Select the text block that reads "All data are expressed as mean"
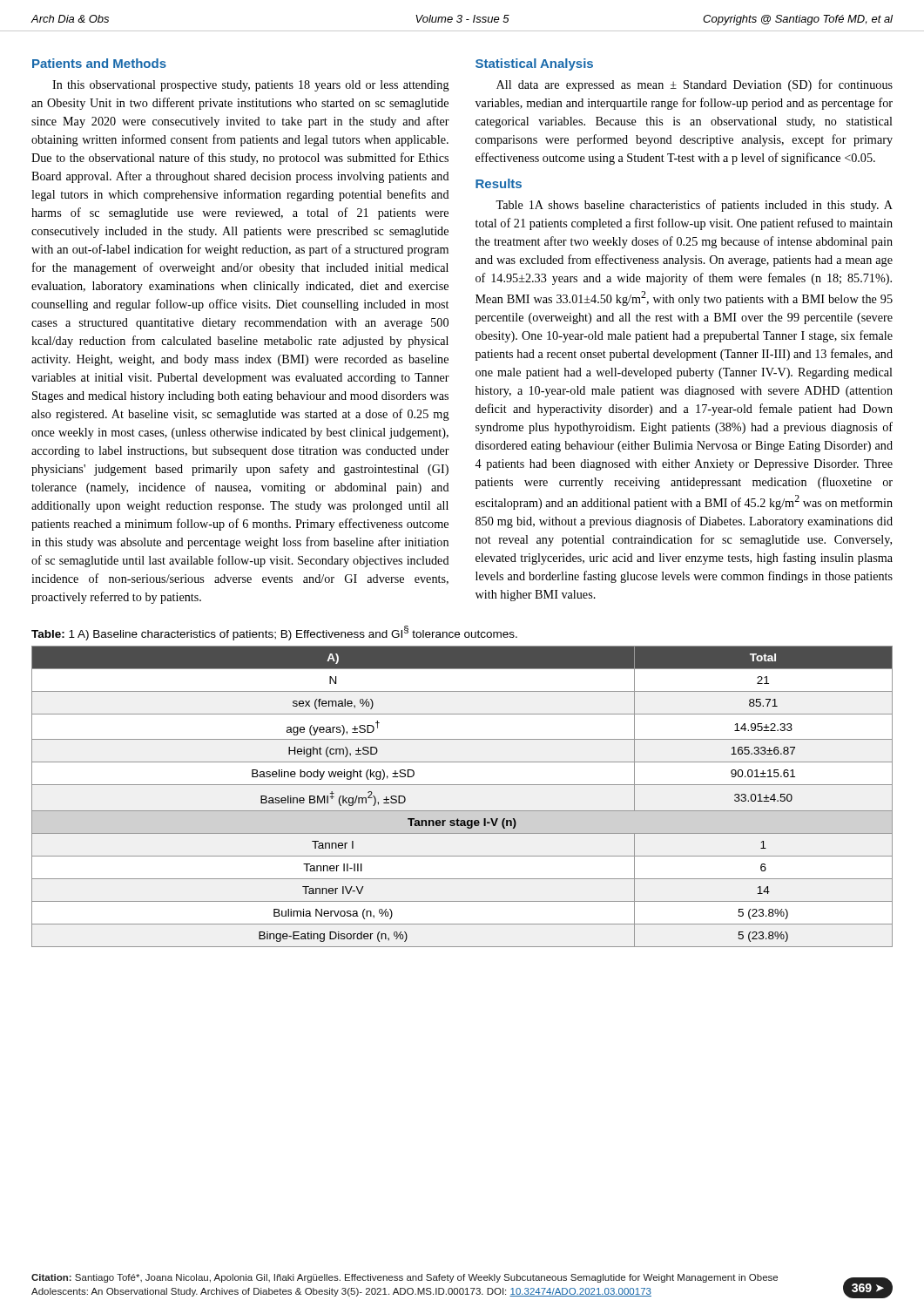 [x=684, y=121]
